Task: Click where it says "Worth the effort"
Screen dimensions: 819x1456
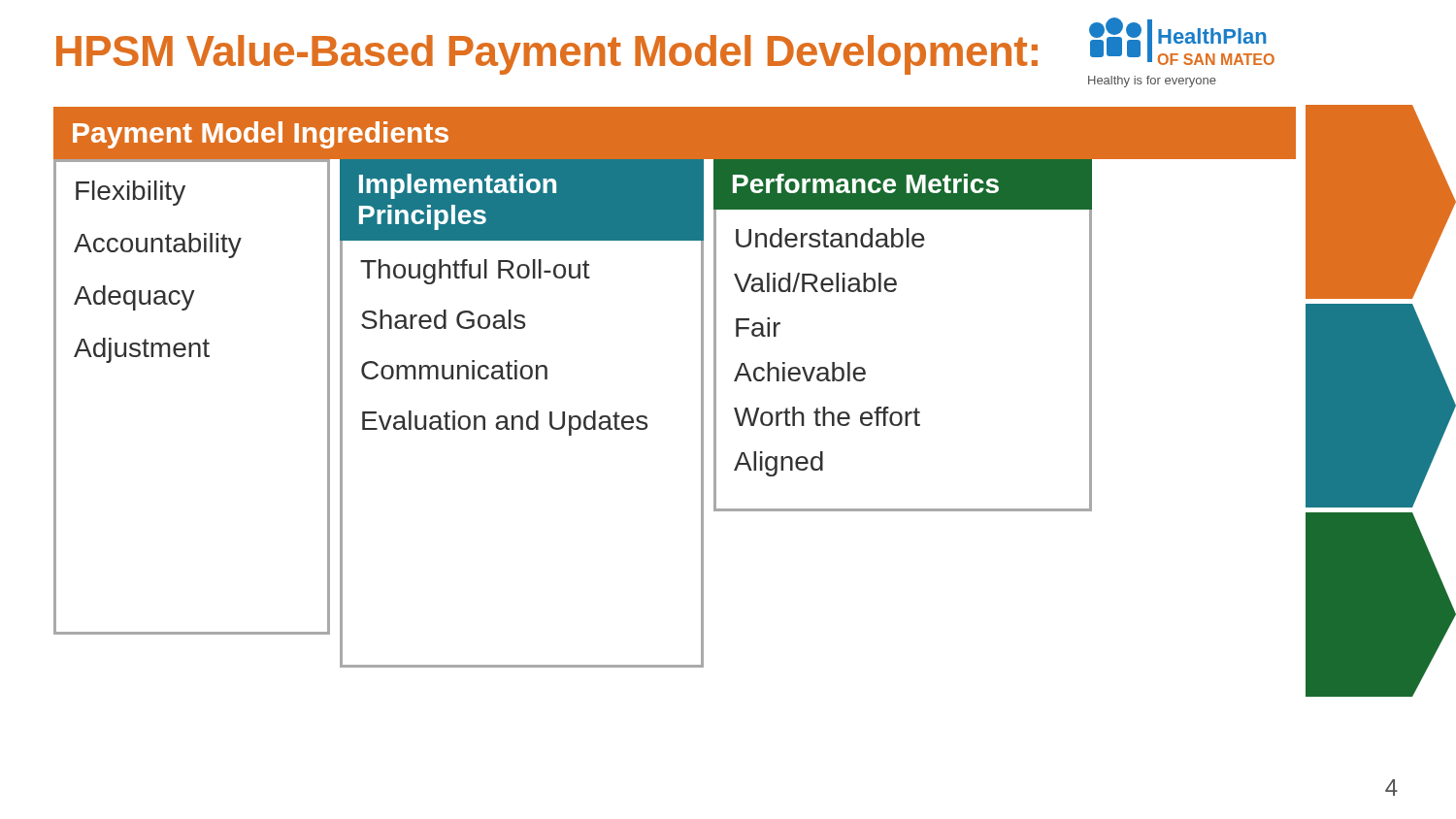Action: tap(827, 417)
